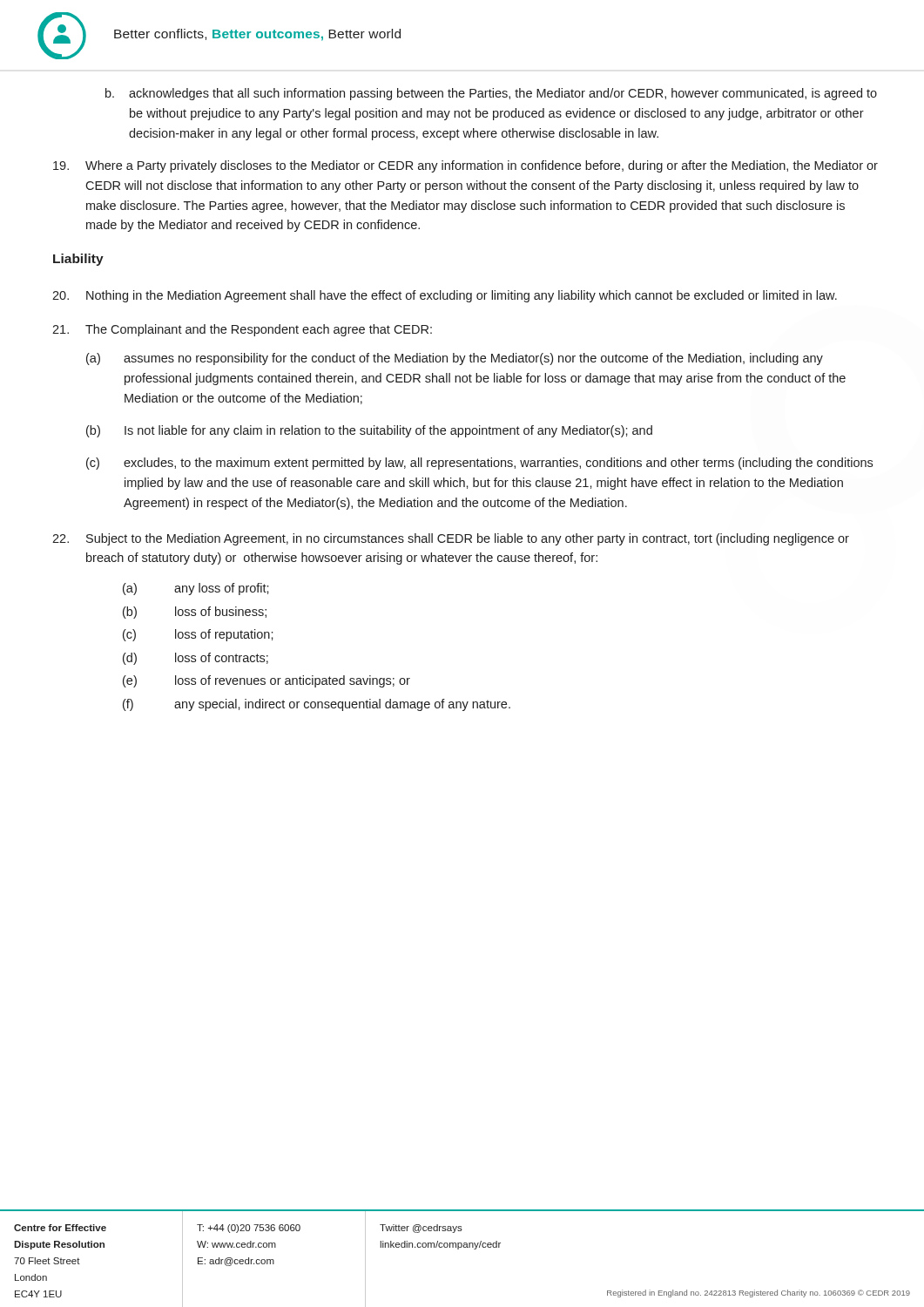
Task: Find the list item that says "(c) excludes, to the maximum extent"
Action: click(482, 483)
